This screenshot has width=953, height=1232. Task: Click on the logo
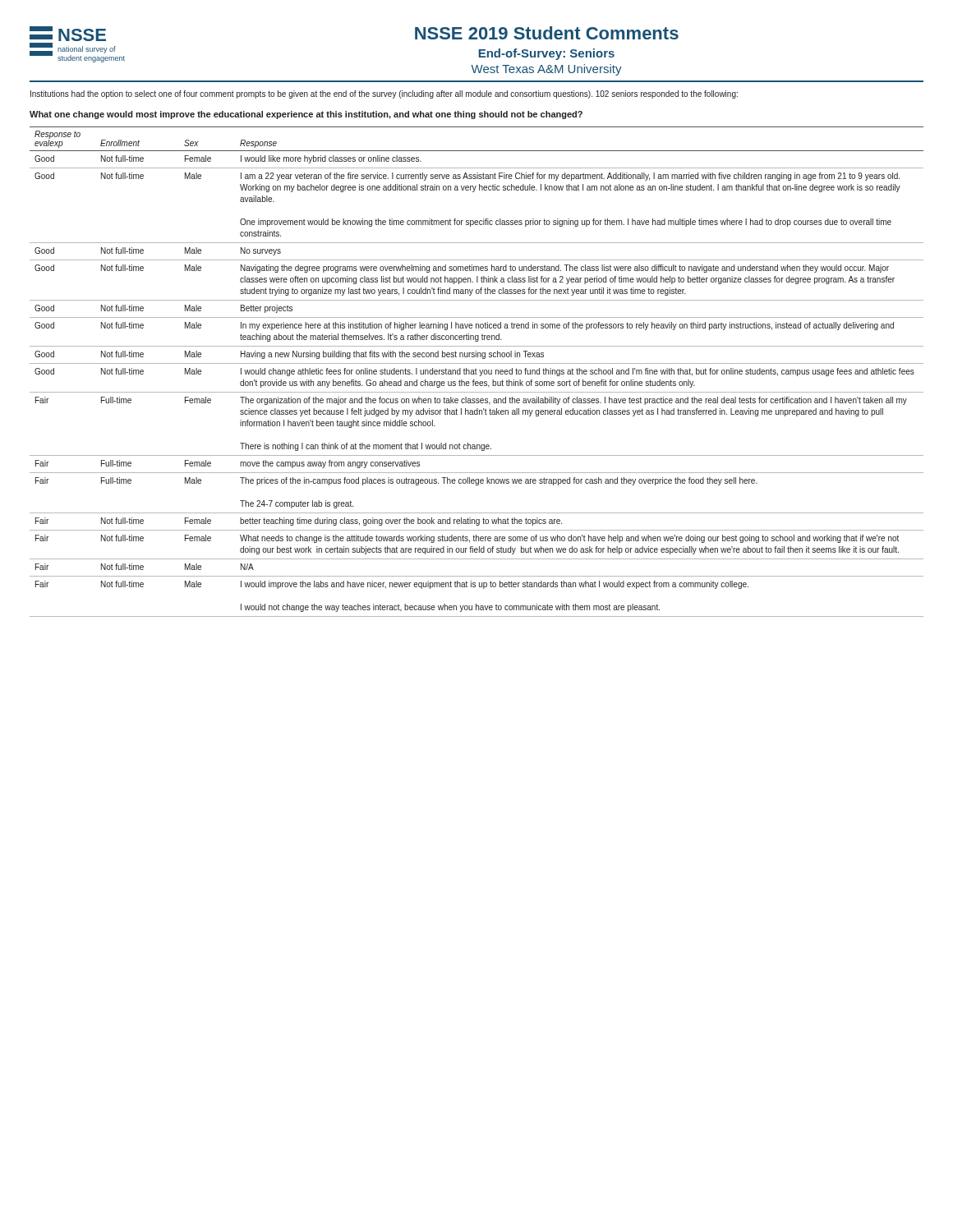point(95,50)
